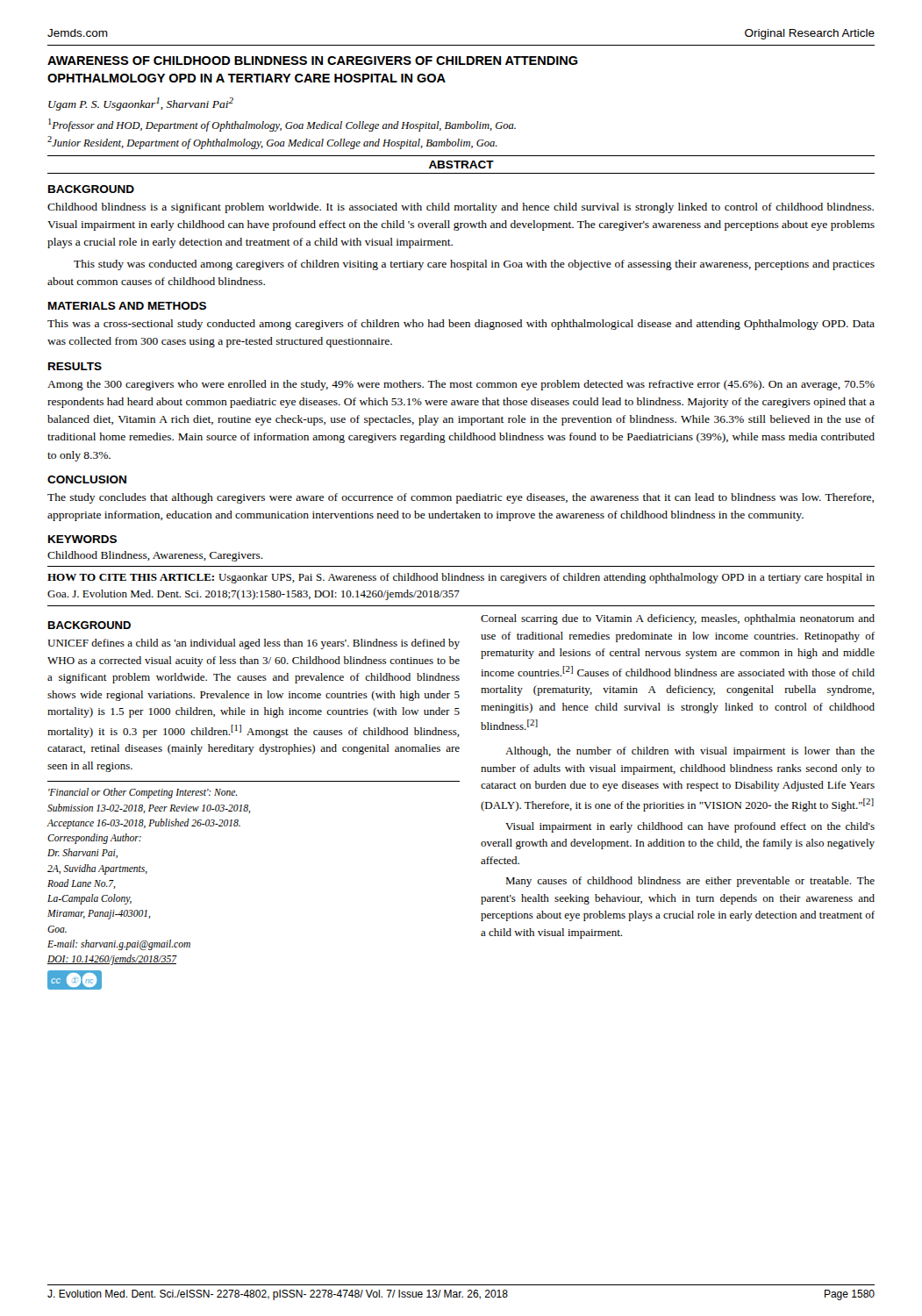Image resolution: width=922 pixels, height=1316 pixels.
Task: Locate the text block with the text "Many causes of childhood blindness are either"
Action: pyautogui.click(x=678, y=906)
